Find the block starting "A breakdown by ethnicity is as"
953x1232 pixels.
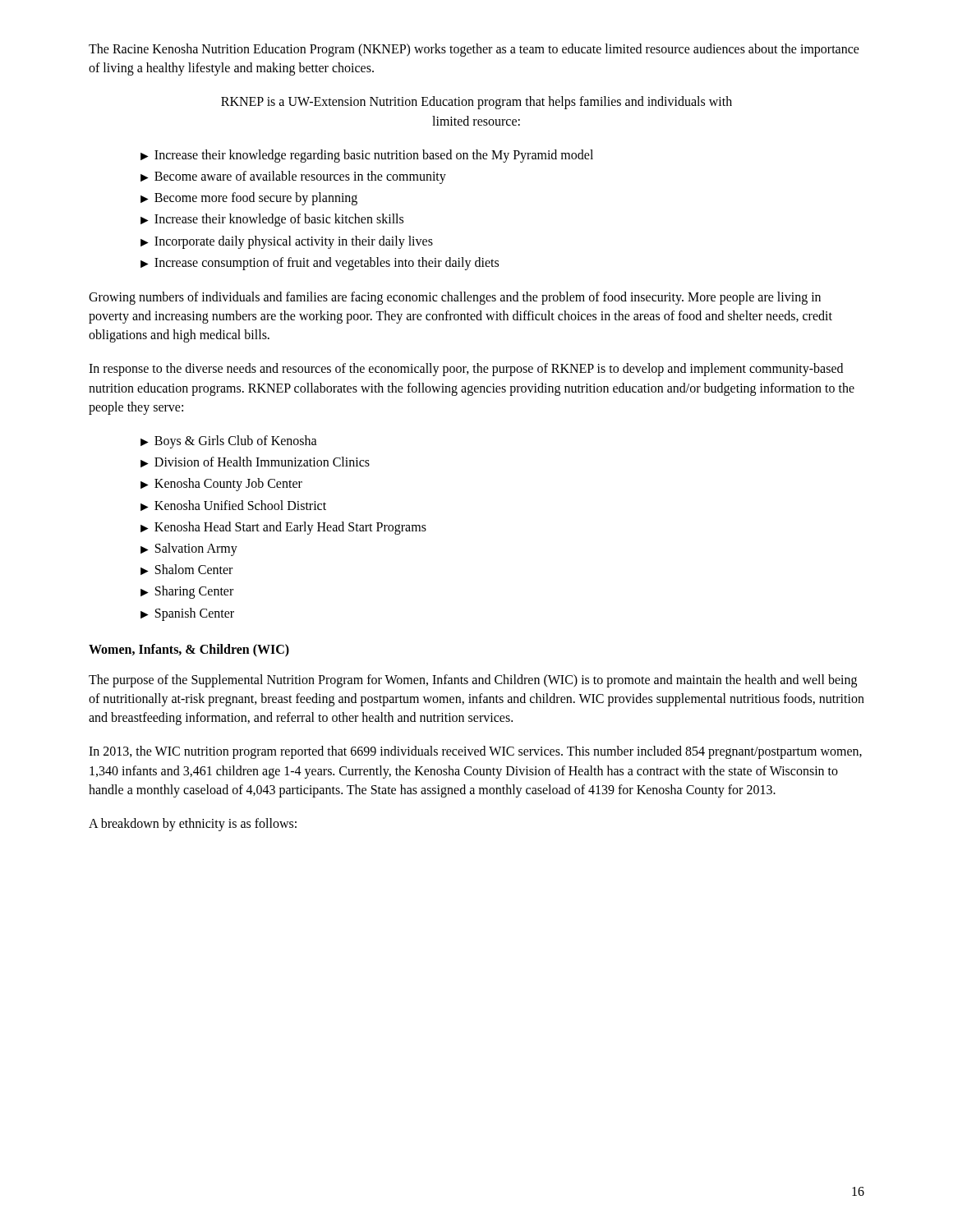click(x=193, y=823)
